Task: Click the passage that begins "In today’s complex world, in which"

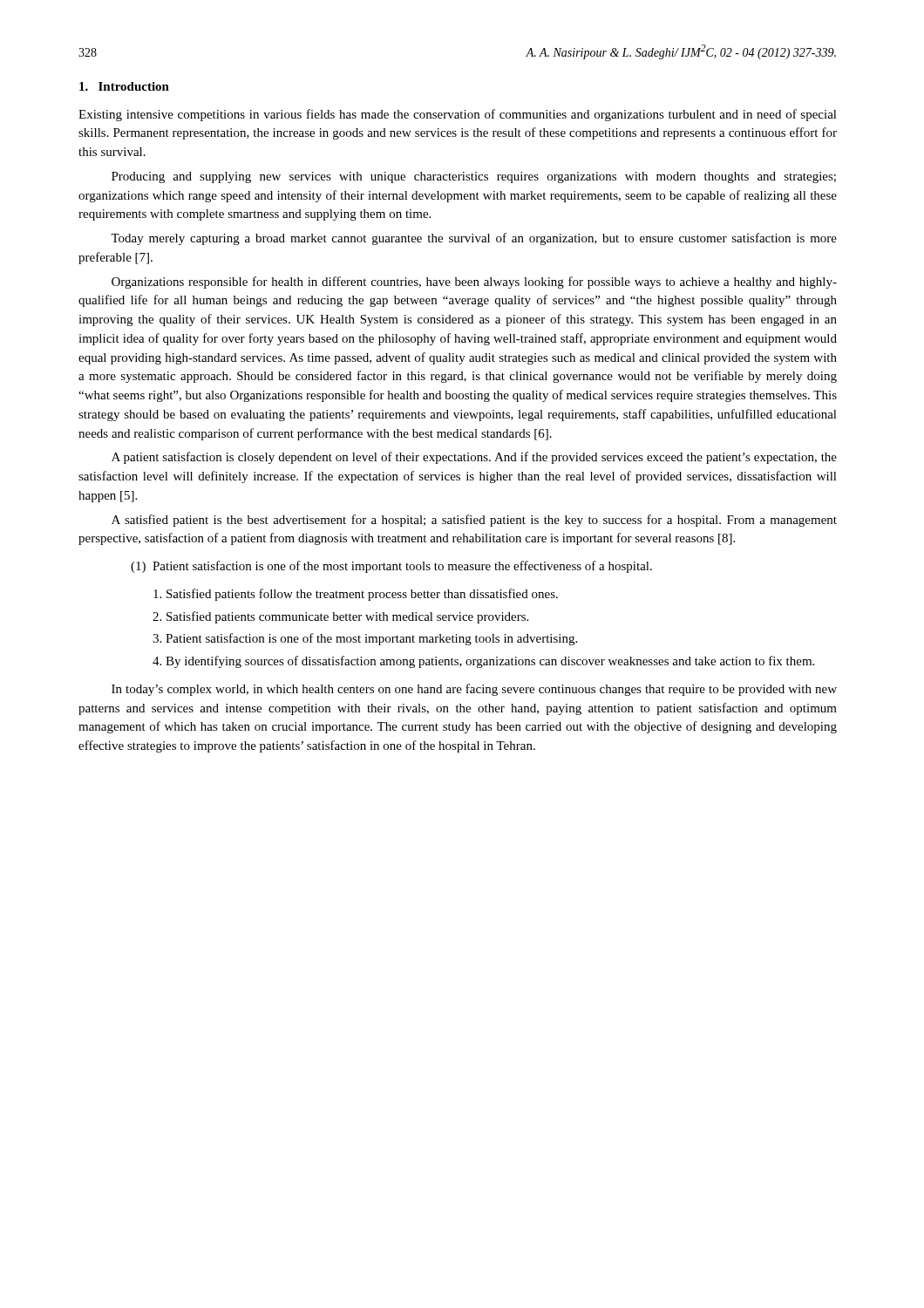Action: coord(458,718)
